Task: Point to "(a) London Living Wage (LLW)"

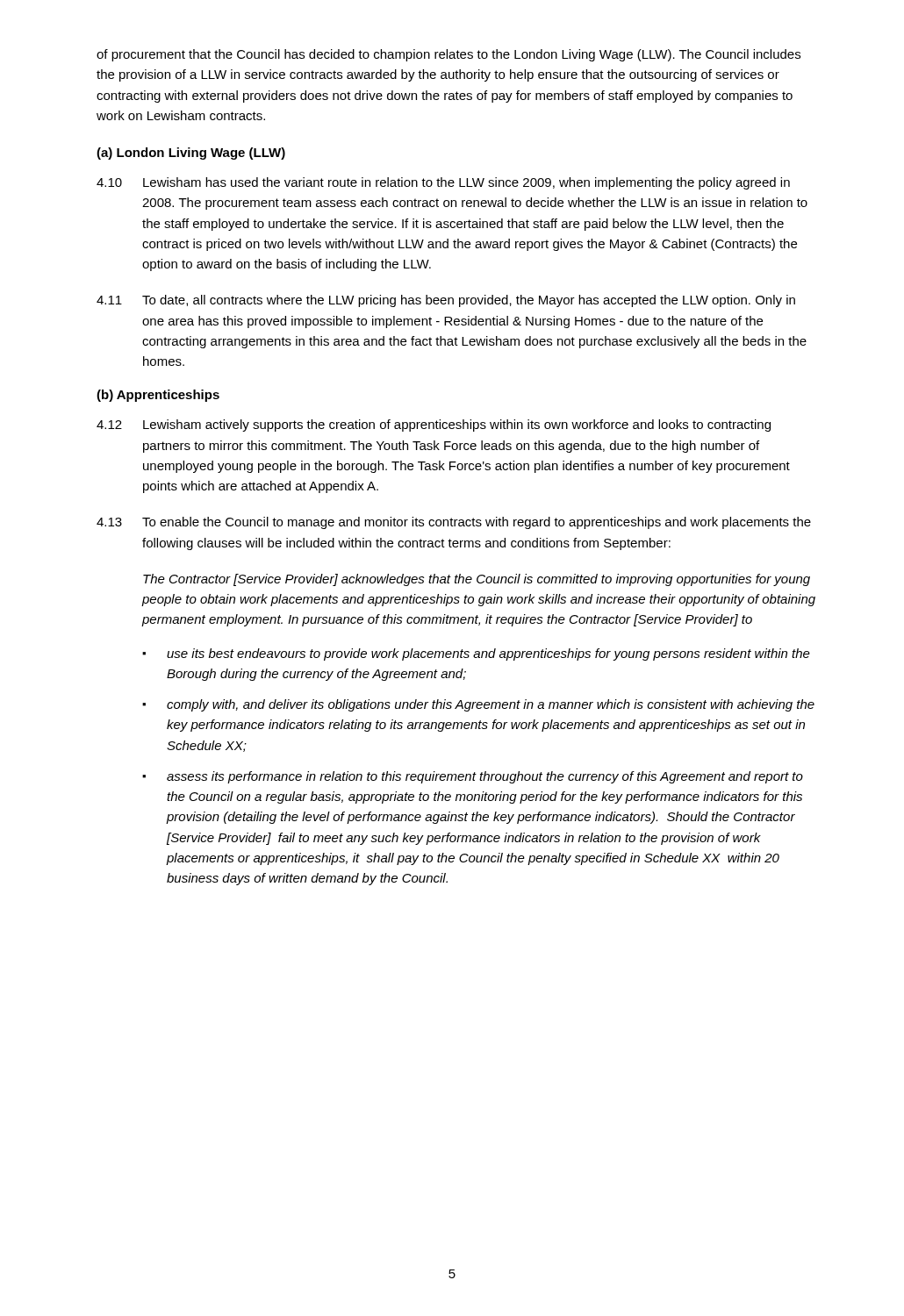Action: 191,152
